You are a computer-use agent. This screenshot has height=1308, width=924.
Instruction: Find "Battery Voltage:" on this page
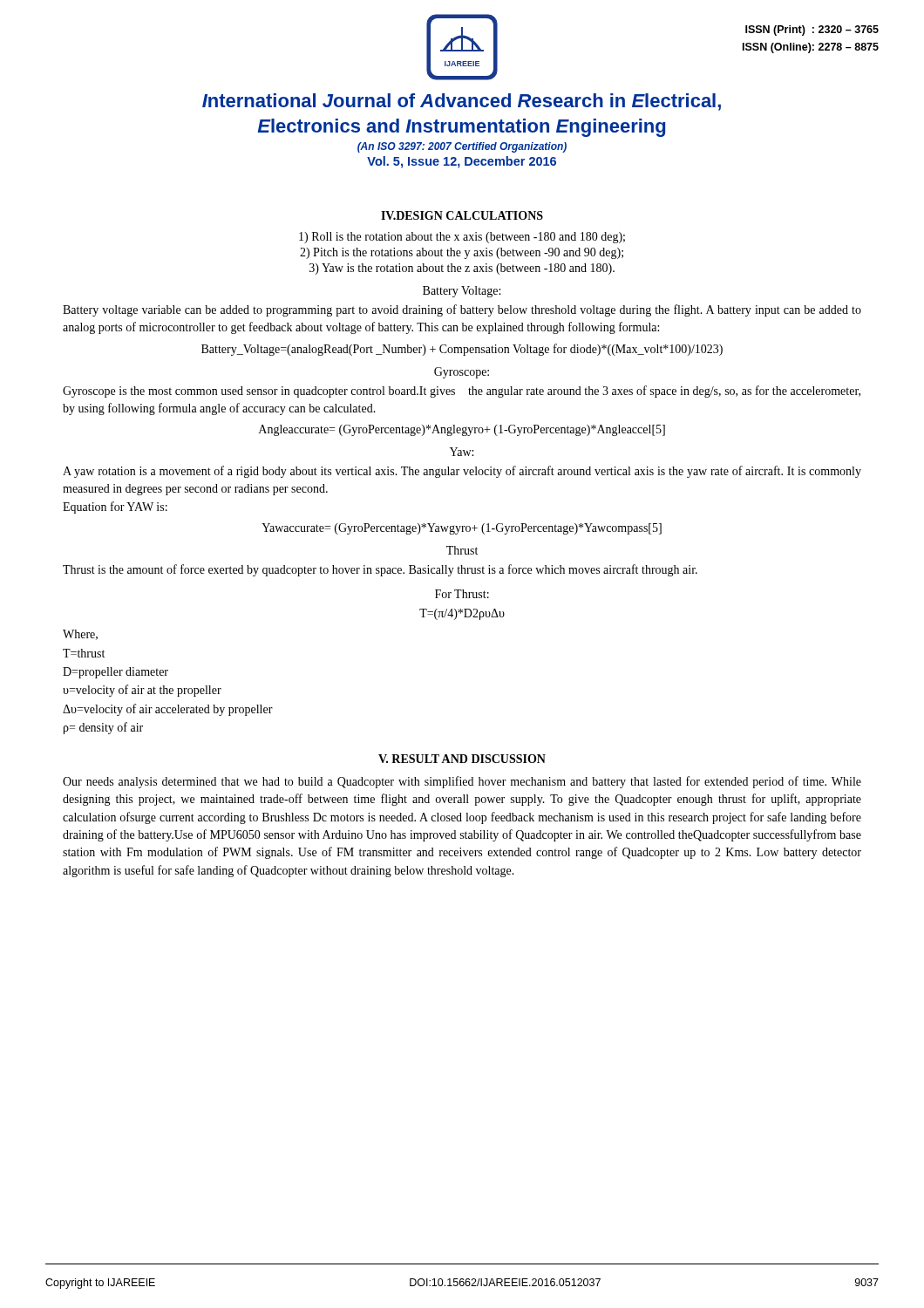[462, 291]
